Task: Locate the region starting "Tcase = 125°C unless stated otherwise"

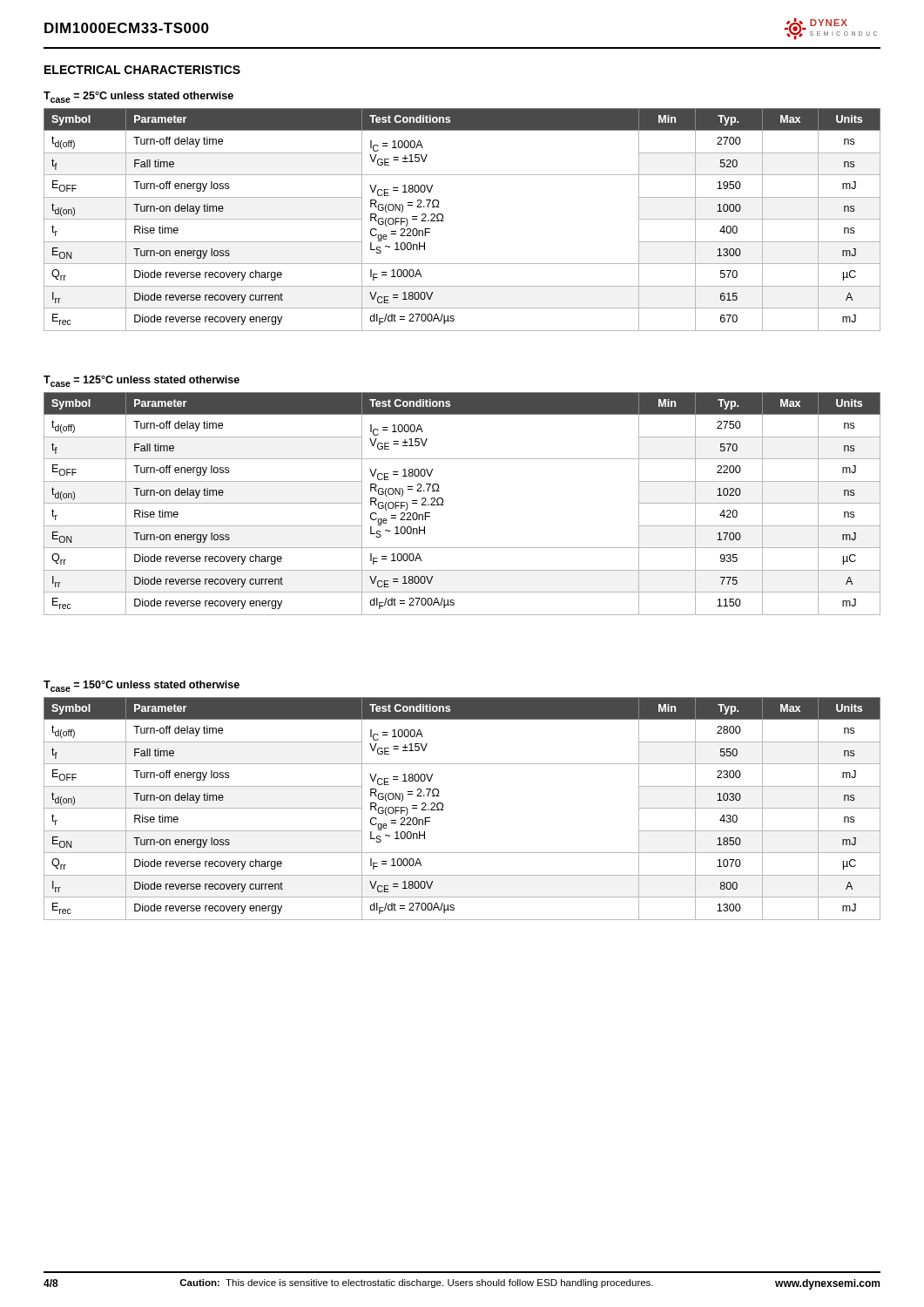Action: [x=142, y=381]
